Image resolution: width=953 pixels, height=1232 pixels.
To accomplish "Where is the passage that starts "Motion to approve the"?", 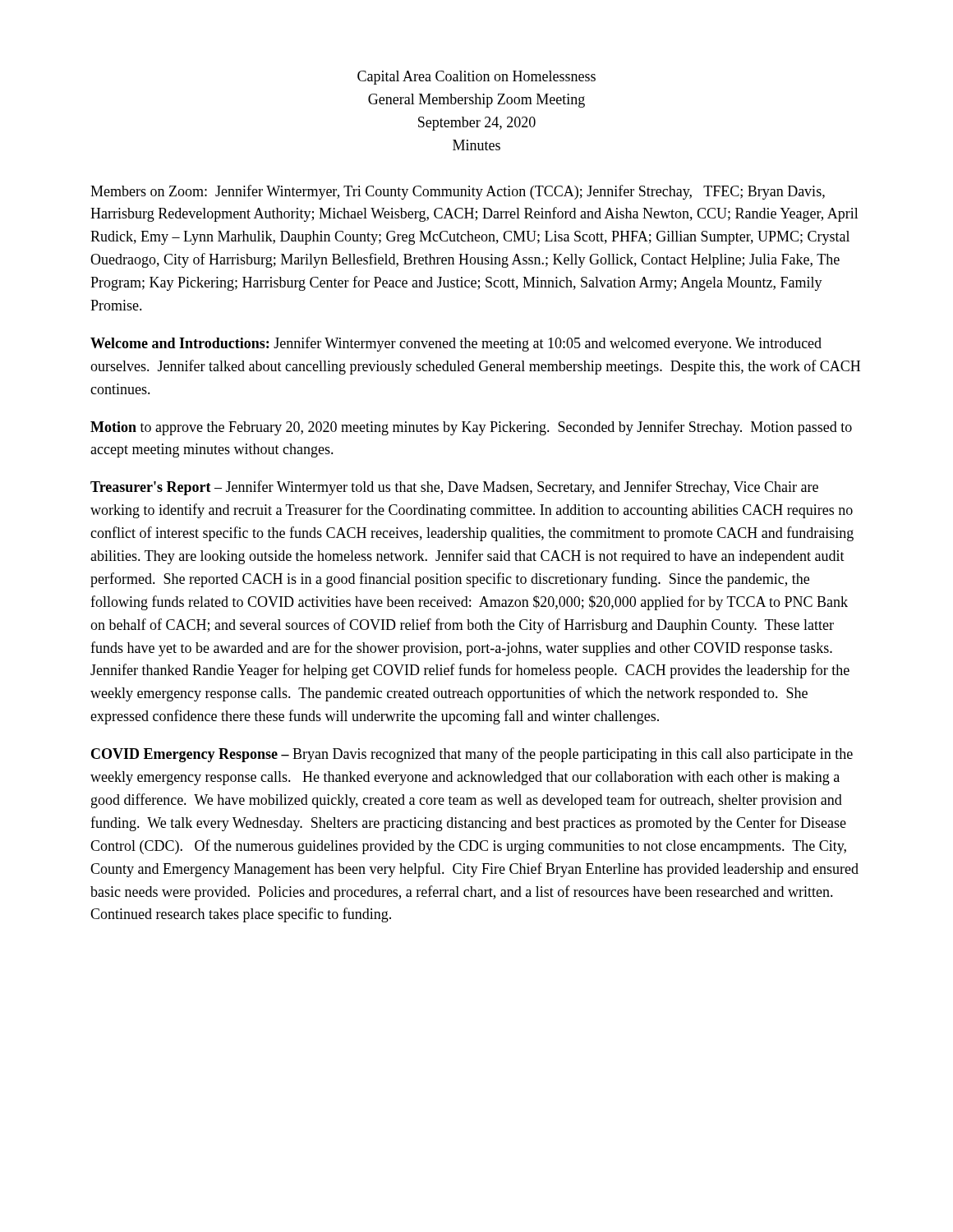I will click(x=471, y=438).
